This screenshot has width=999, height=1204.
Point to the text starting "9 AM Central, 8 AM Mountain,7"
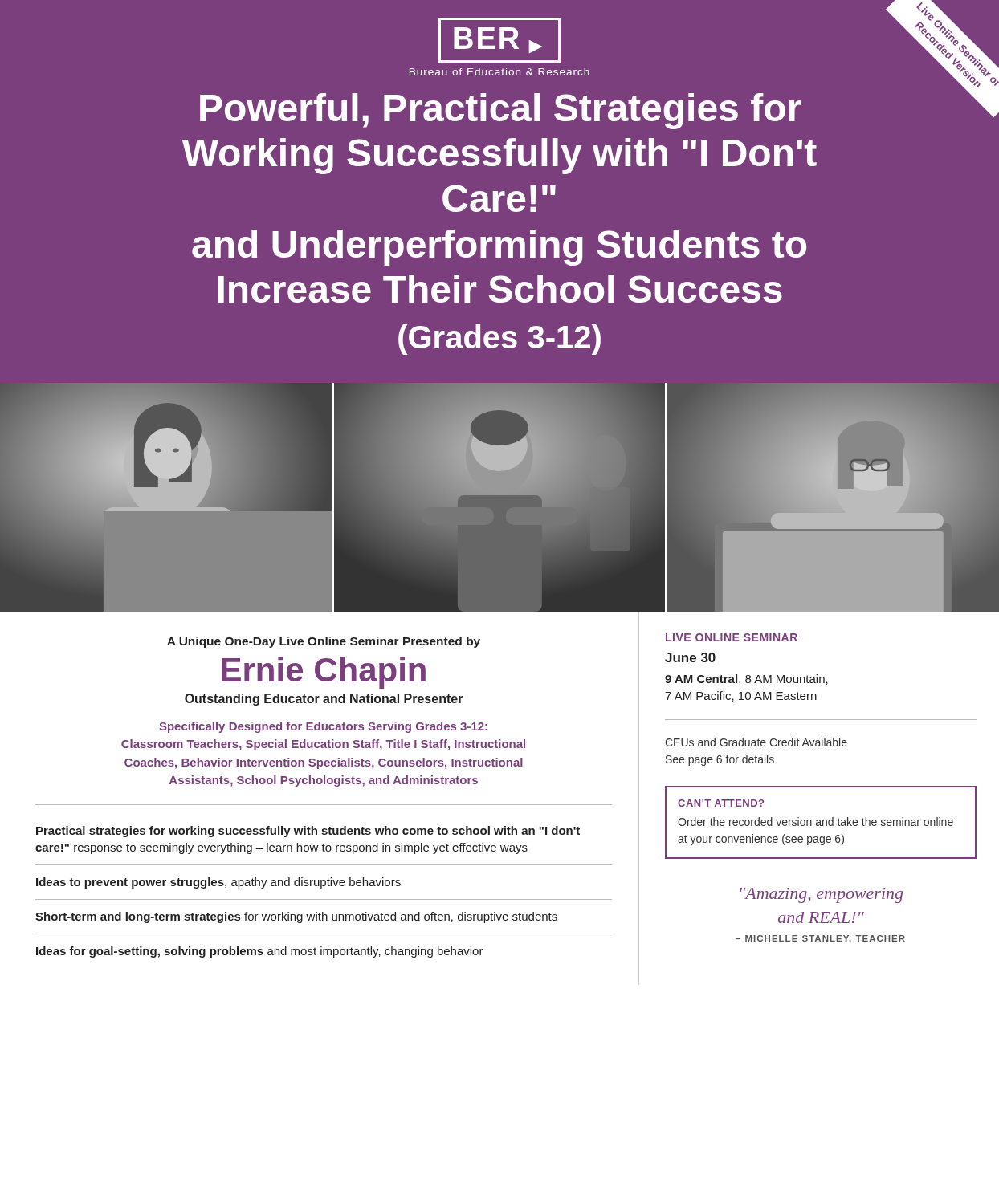click(747, 687)
